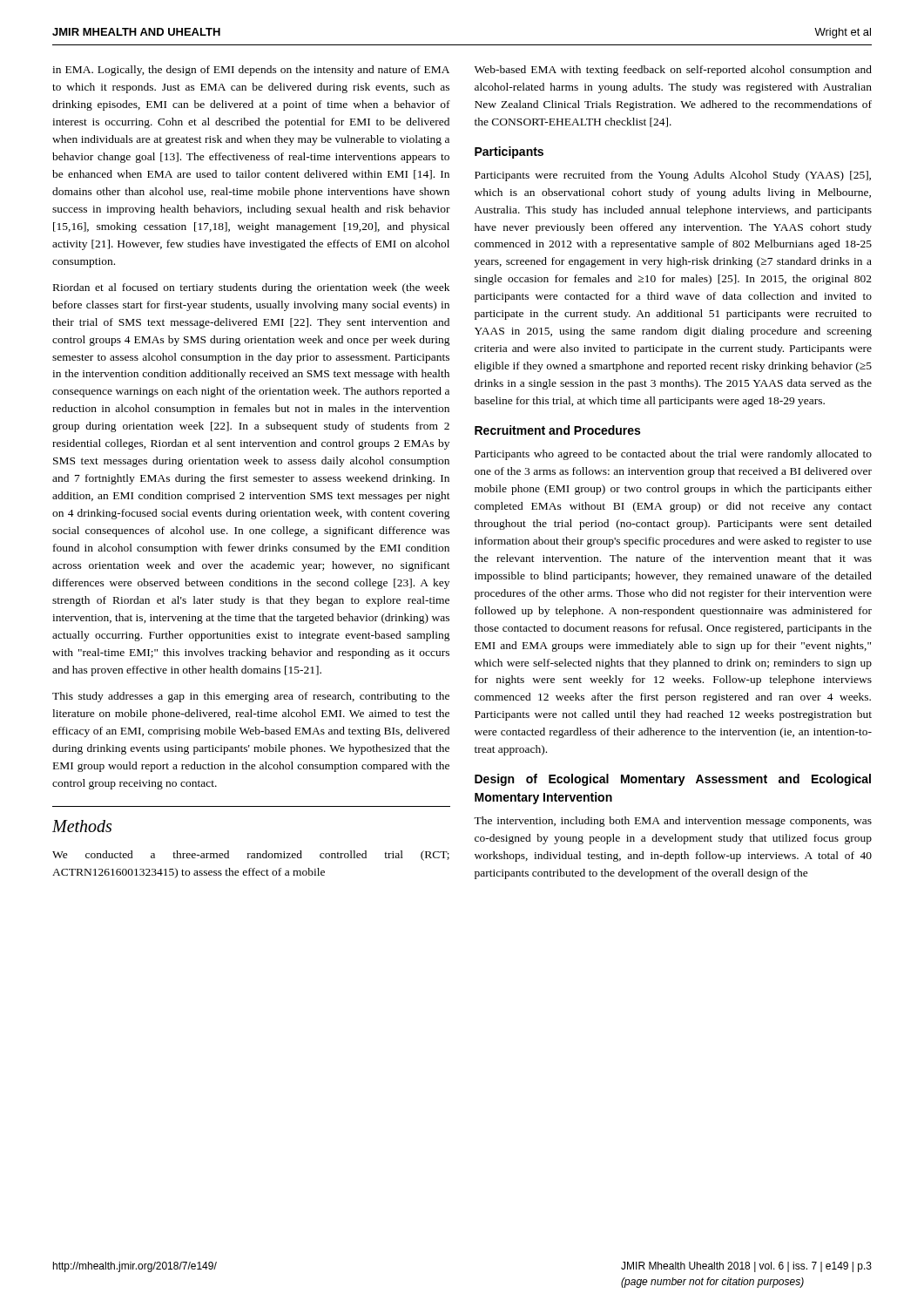Navigate to the region starting "This study addresses a gap"
Image resolution: width=924 pixels, height=1307 pixels.
tap(251, 740)
